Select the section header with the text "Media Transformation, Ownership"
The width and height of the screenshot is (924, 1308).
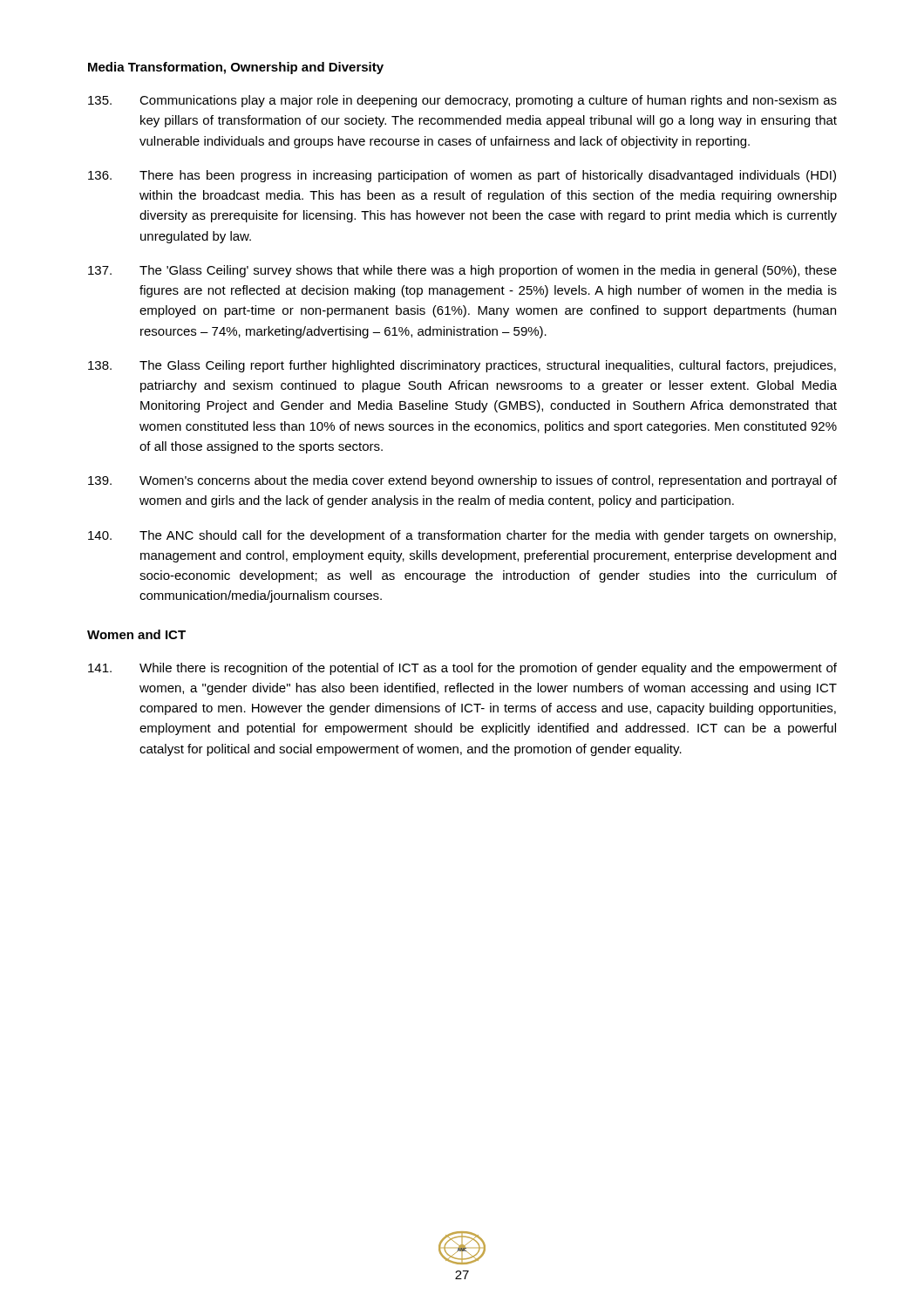click(235, 67)
